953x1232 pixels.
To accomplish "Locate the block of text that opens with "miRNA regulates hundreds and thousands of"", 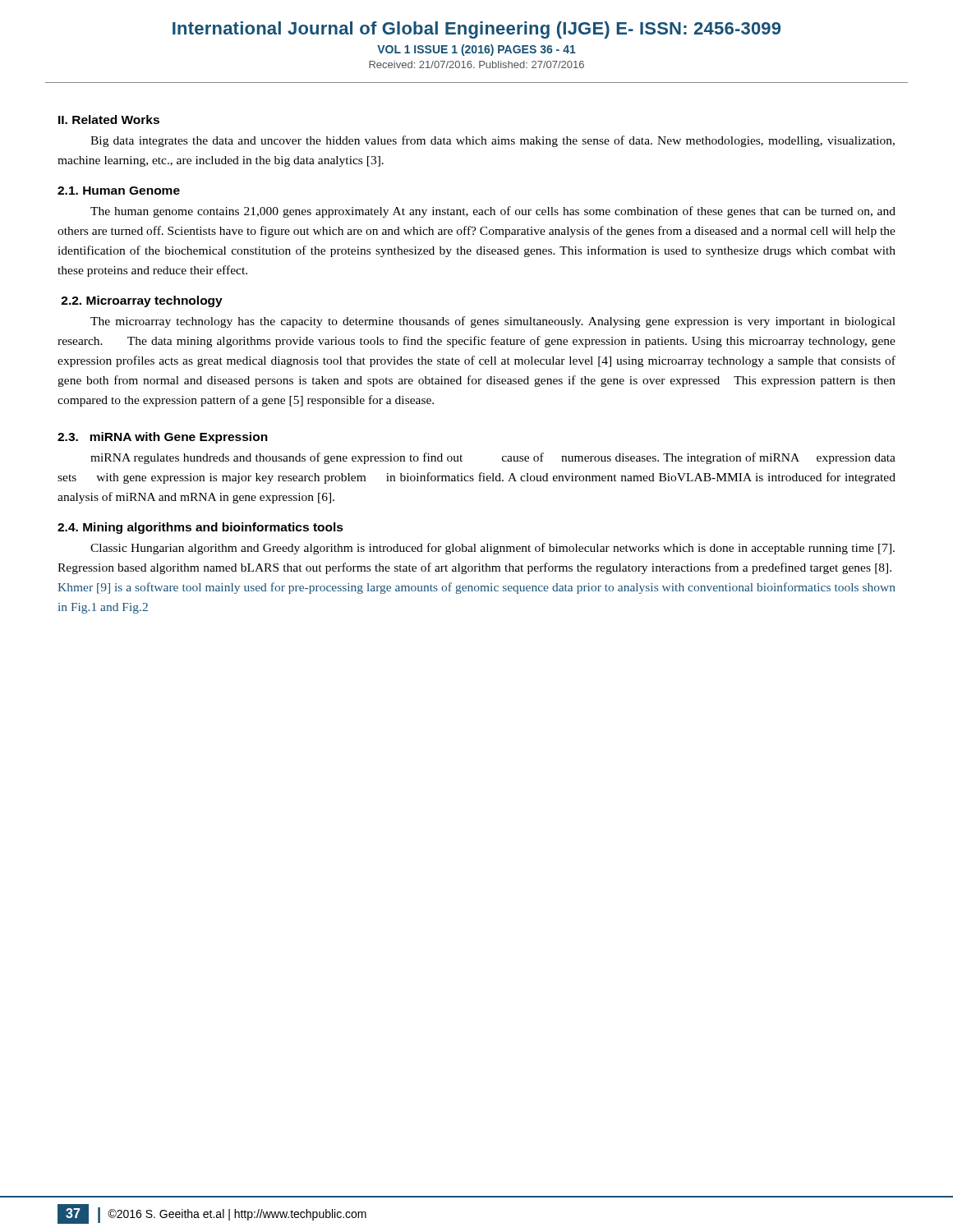I will pyautogui.click(x=476, y=477).
